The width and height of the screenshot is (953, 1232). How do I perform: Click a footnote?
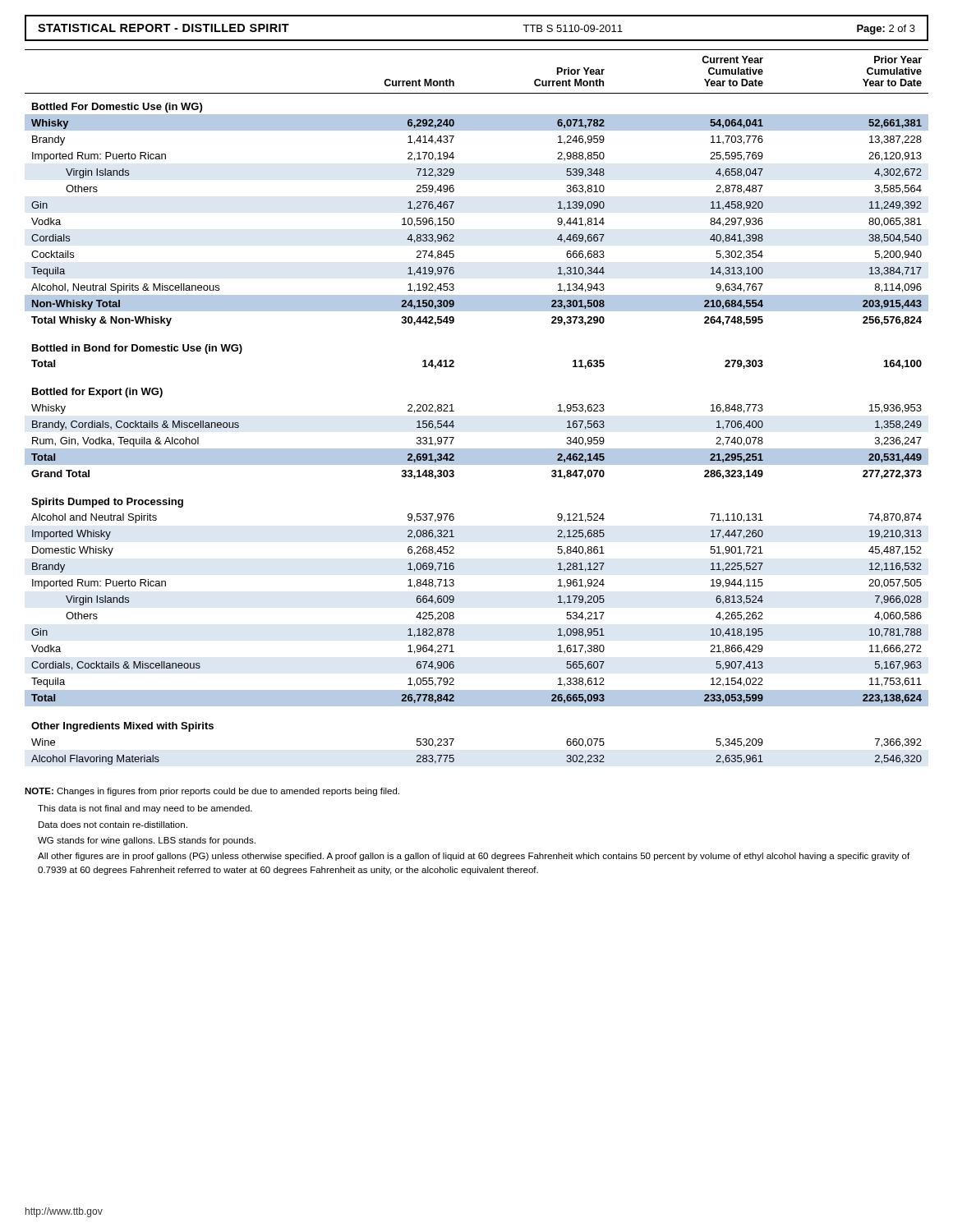(x=476, y=831)
